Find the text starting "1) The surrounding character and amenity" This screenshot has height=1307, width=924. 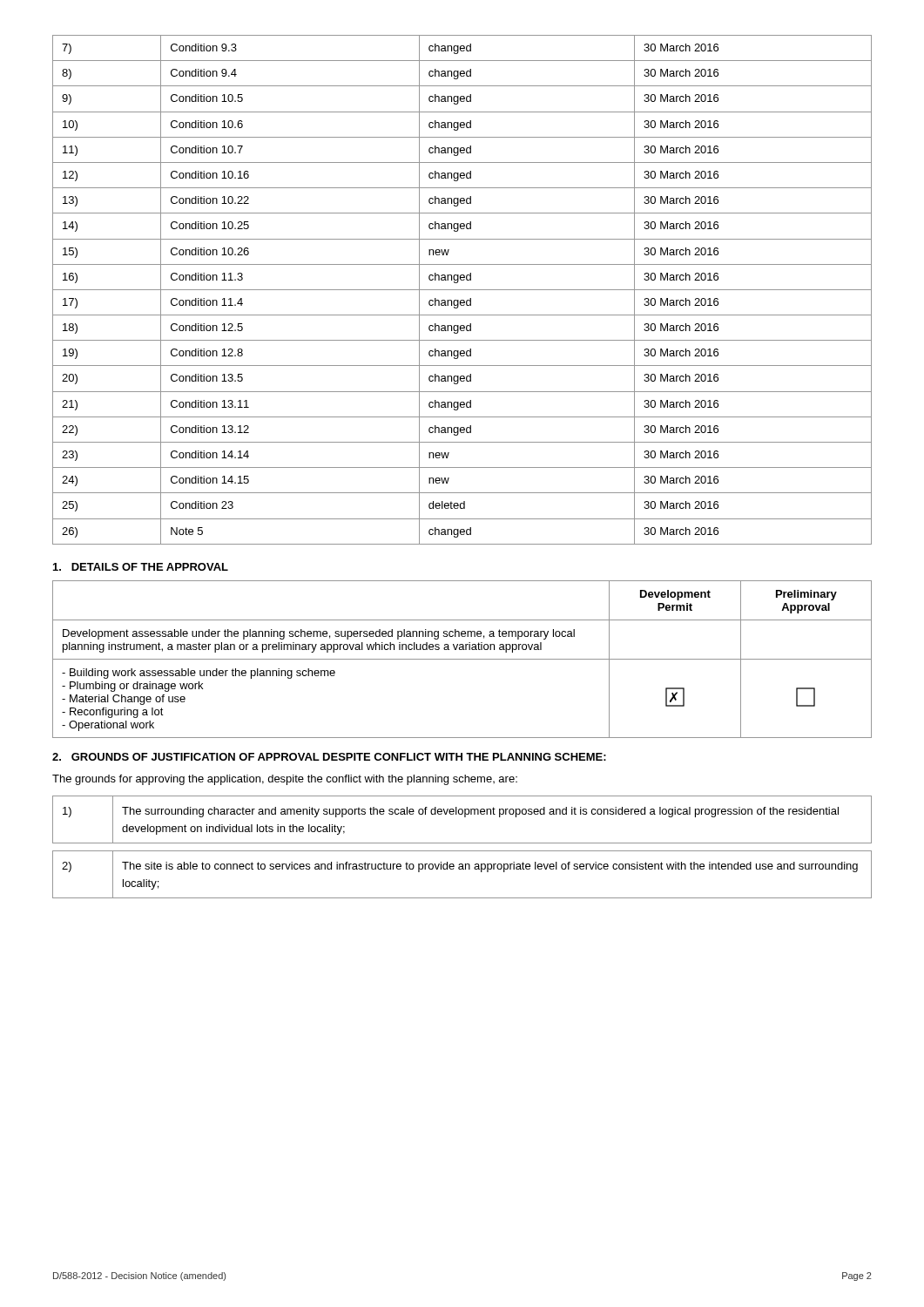(462, 820)
